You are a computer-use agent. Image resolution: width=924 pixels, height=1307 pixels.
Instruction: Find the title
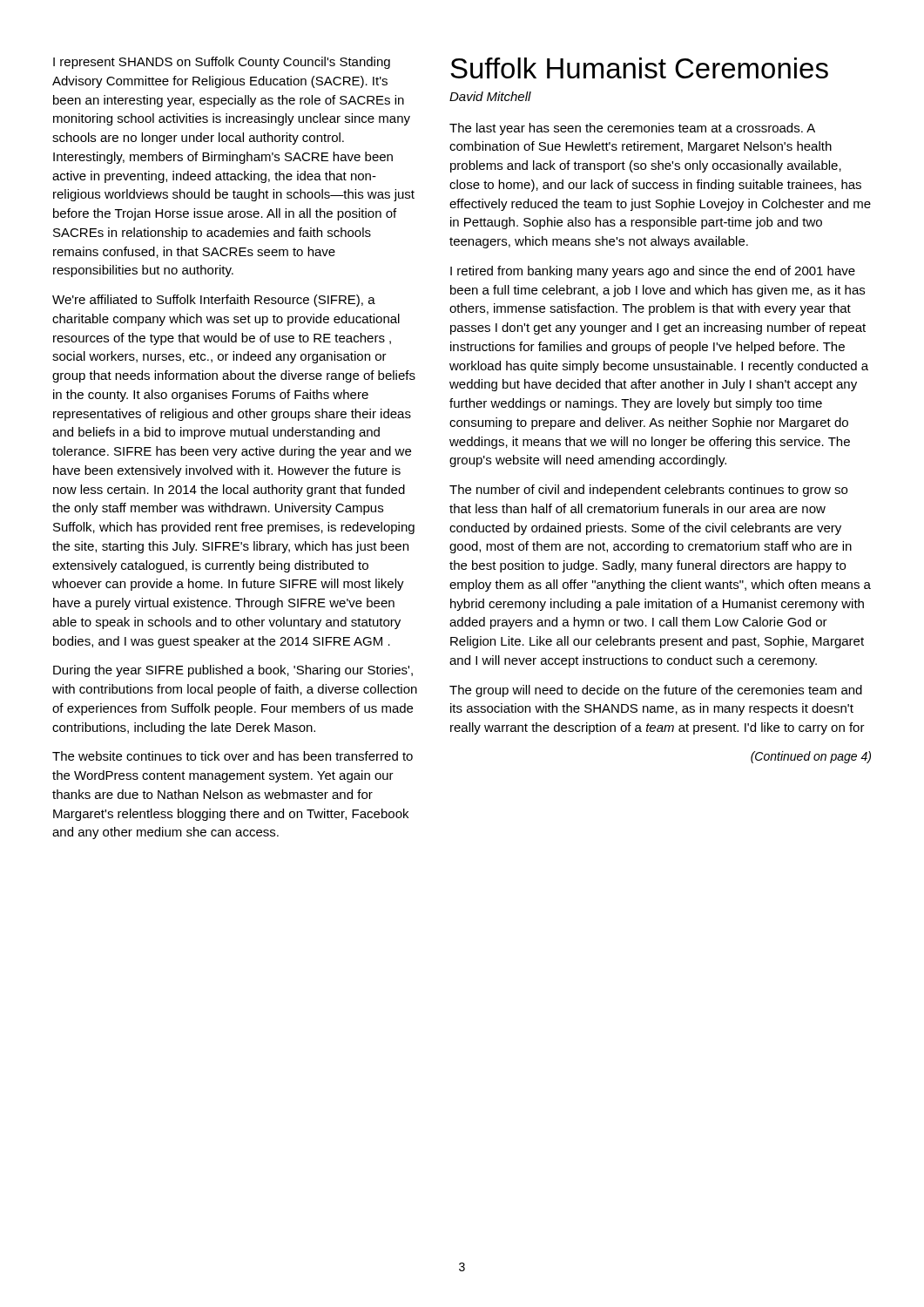pyautogui.click(x=661, y=69)
